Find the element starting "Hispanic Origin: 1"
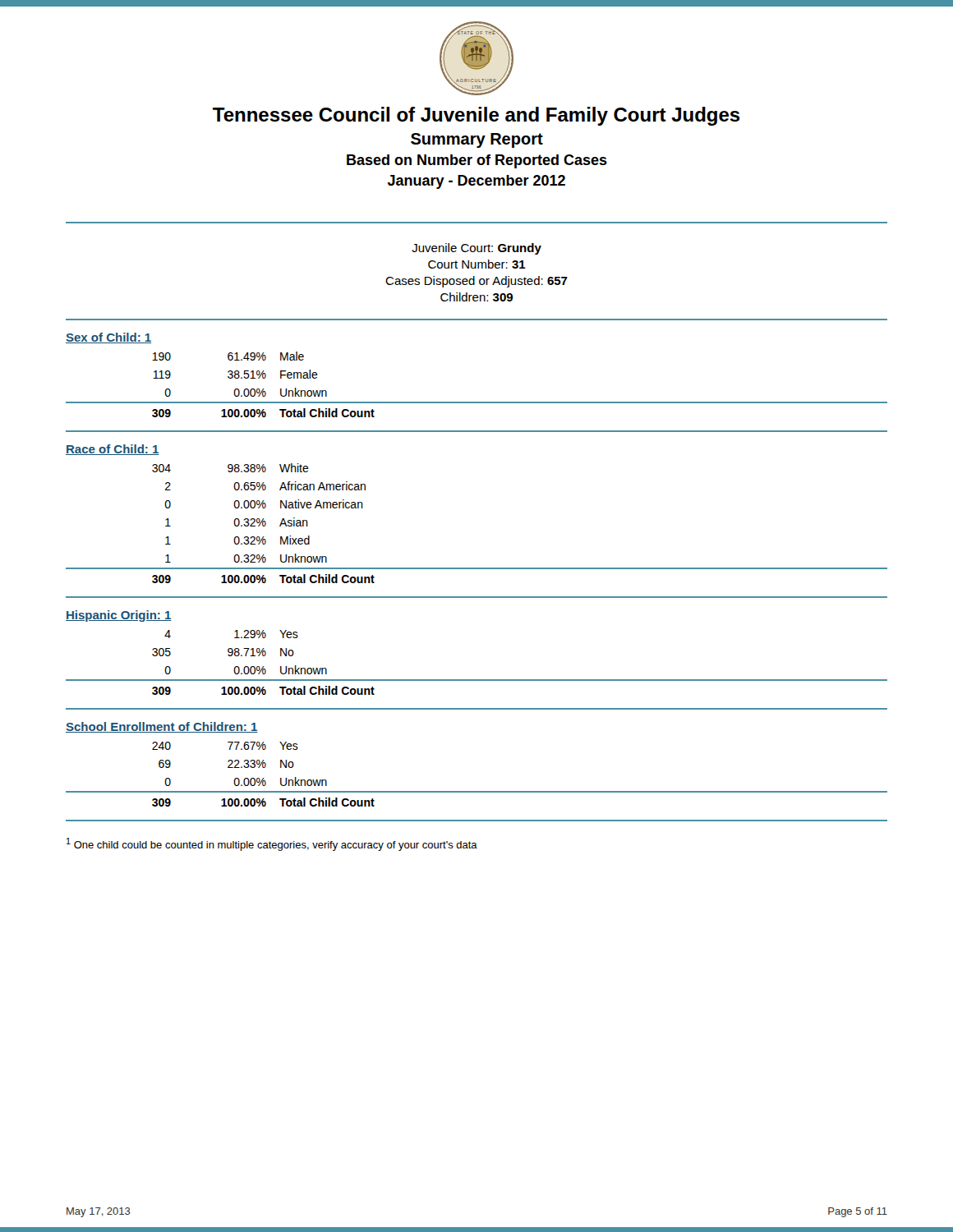 click(119, 616)
